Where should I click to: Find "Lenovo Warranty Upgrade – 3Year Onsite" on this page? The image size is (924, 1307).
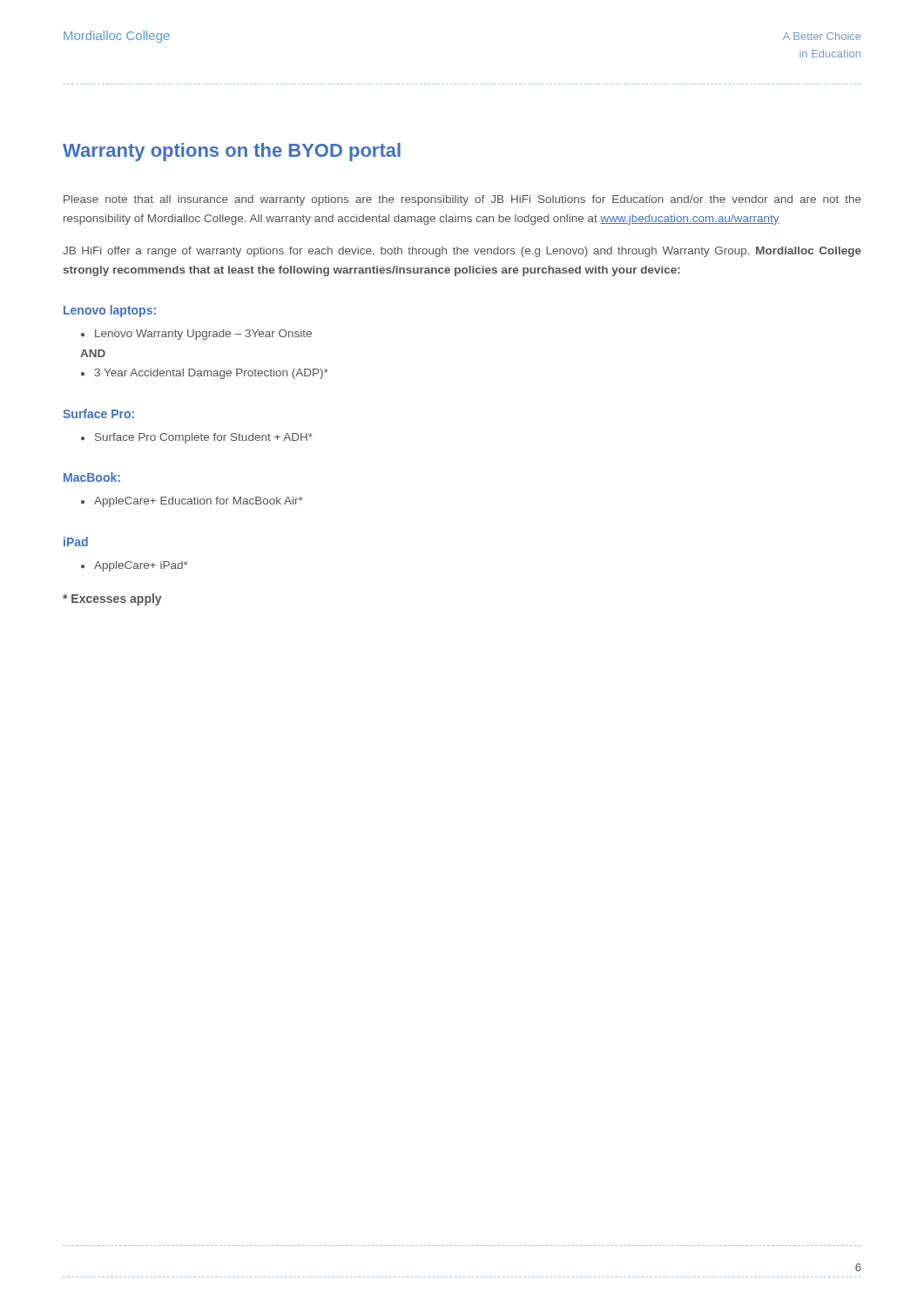[x=203, y=334]
